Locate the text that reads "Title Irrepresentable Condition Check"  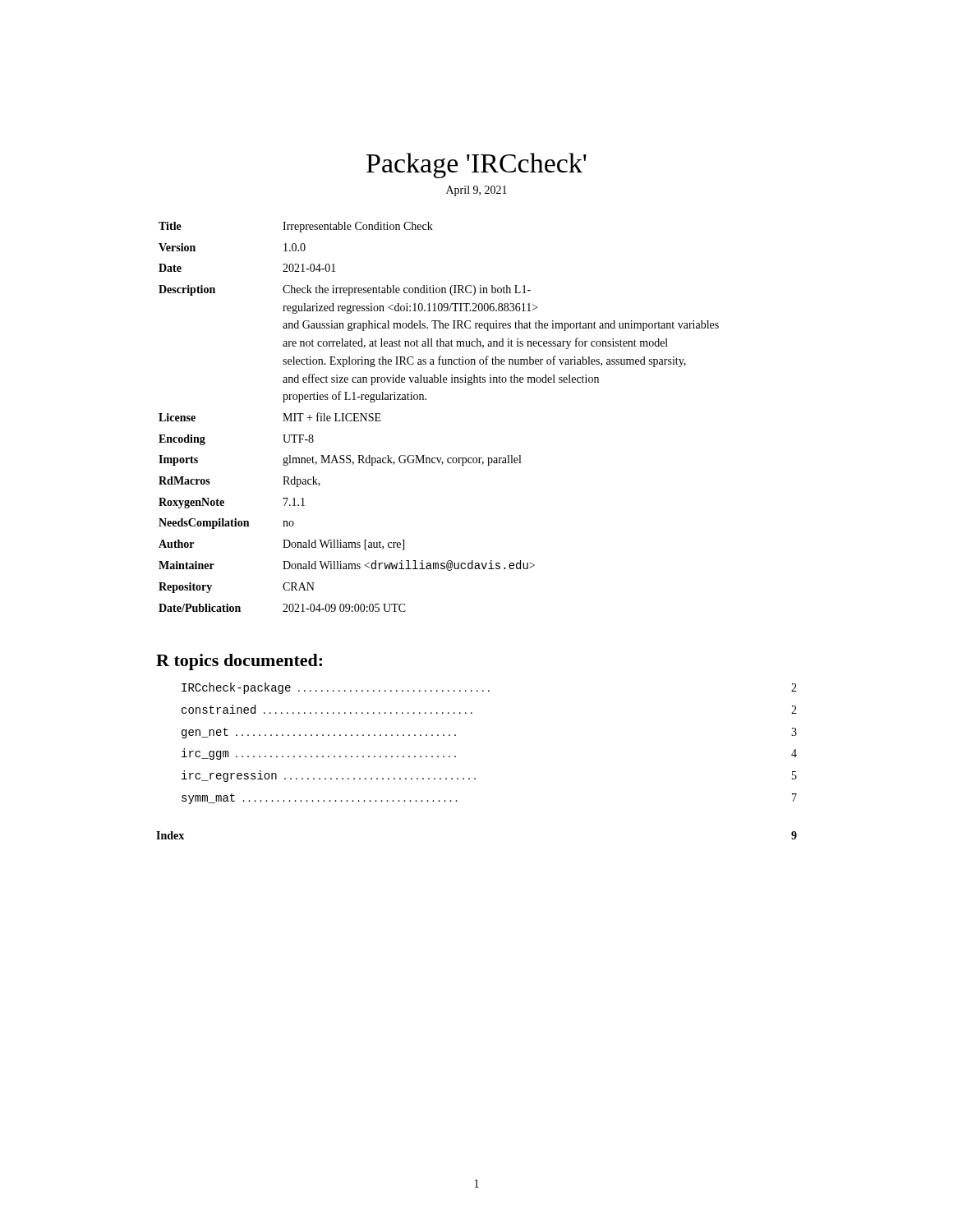[296, 227]
